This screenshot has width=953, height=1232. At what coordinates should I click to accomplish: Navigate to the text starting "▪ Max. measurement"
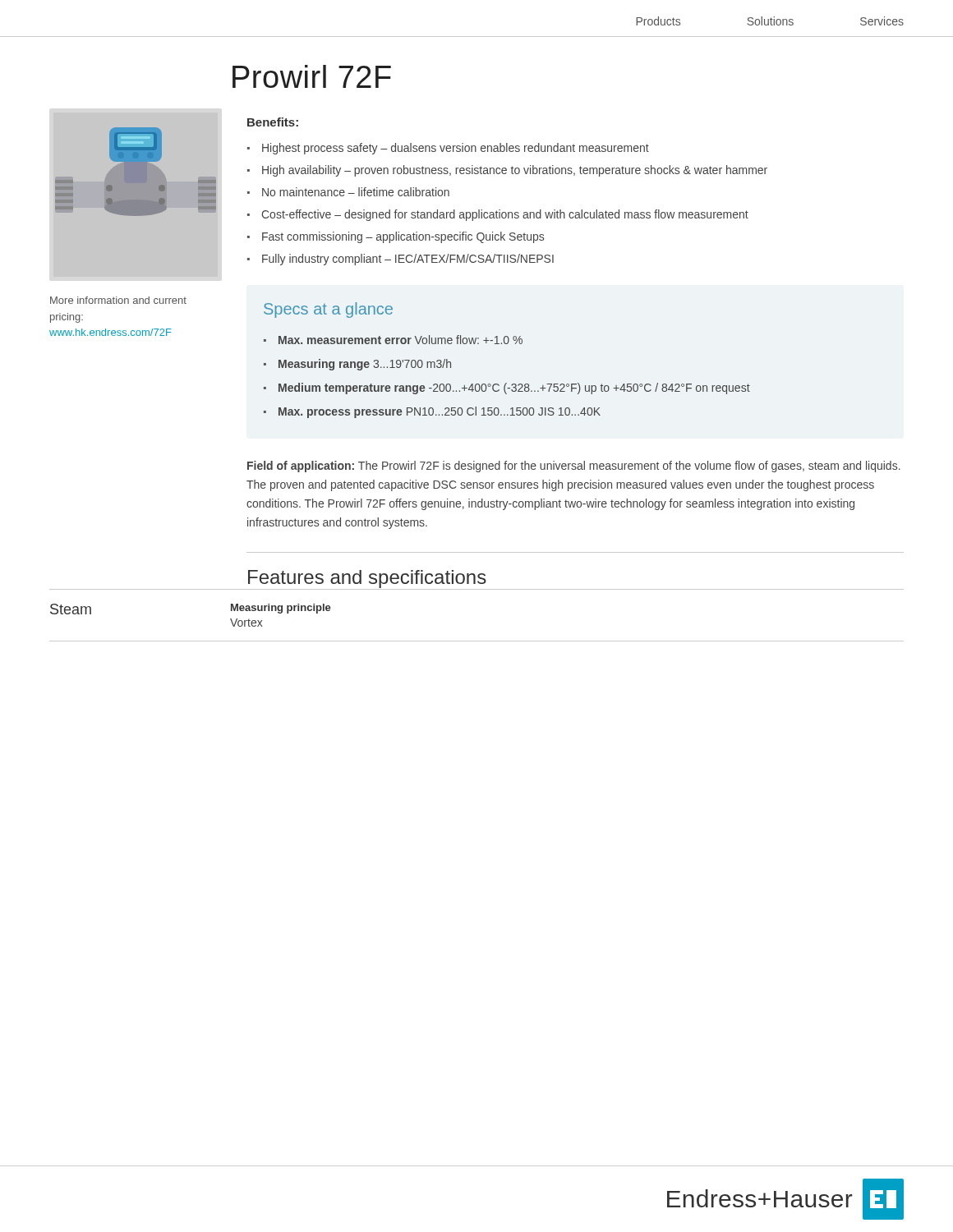[393, 340]
